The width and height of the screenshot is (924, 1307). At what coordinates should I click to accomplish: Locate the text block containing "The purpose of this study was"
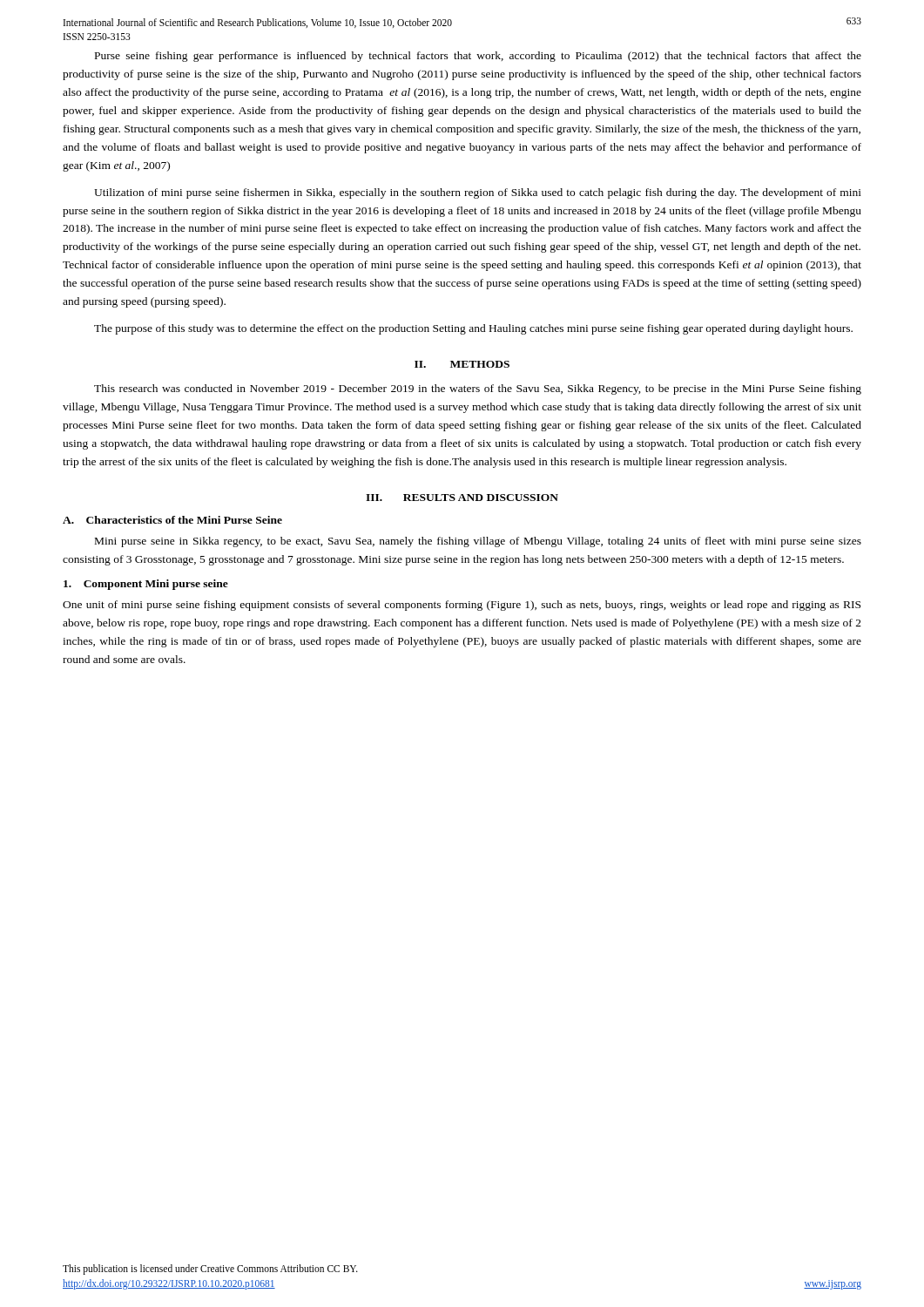(x=474, y=328)
